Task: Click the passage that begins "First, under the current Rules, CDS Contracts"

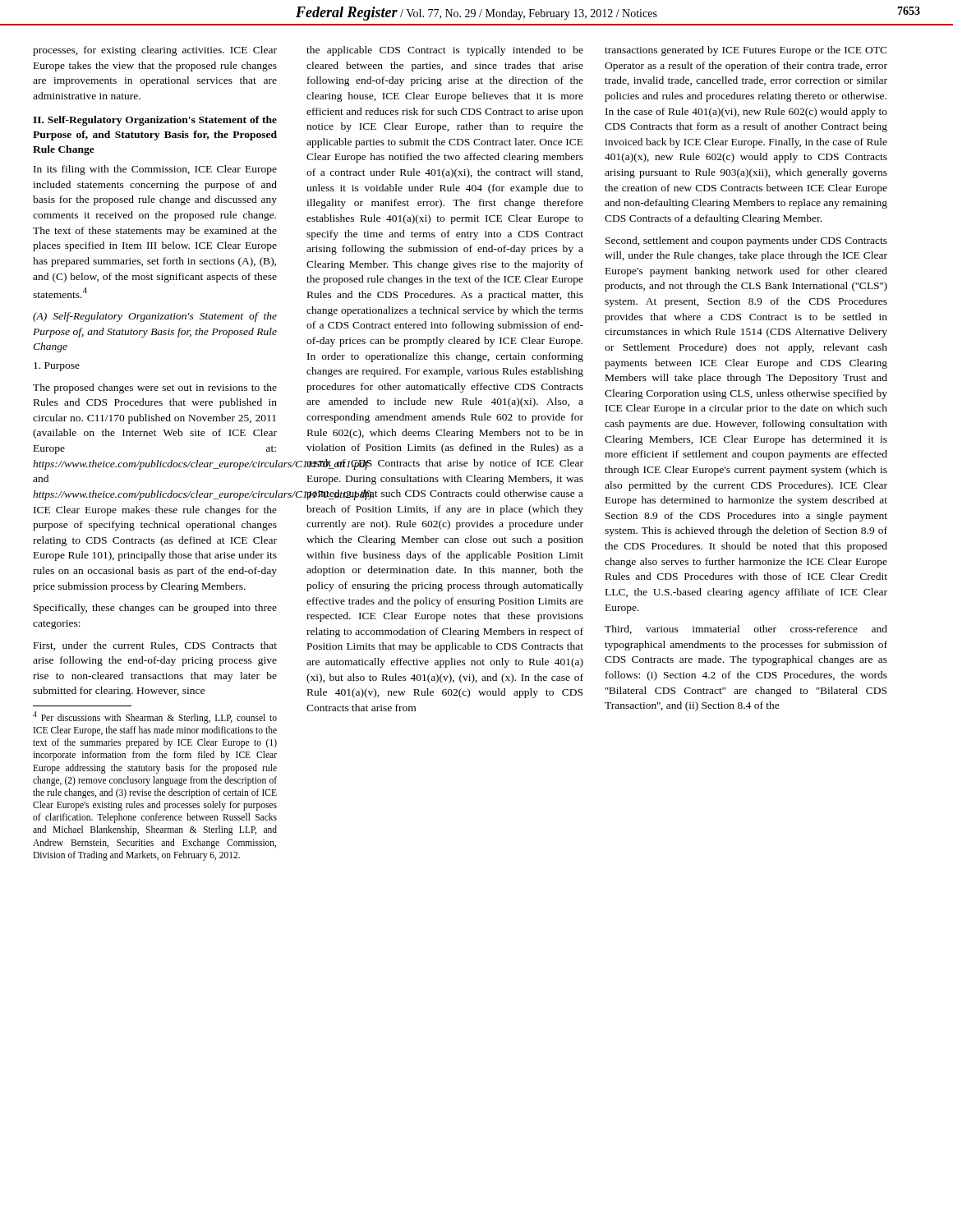Action: pyautogui.click(x=155, y=668)
